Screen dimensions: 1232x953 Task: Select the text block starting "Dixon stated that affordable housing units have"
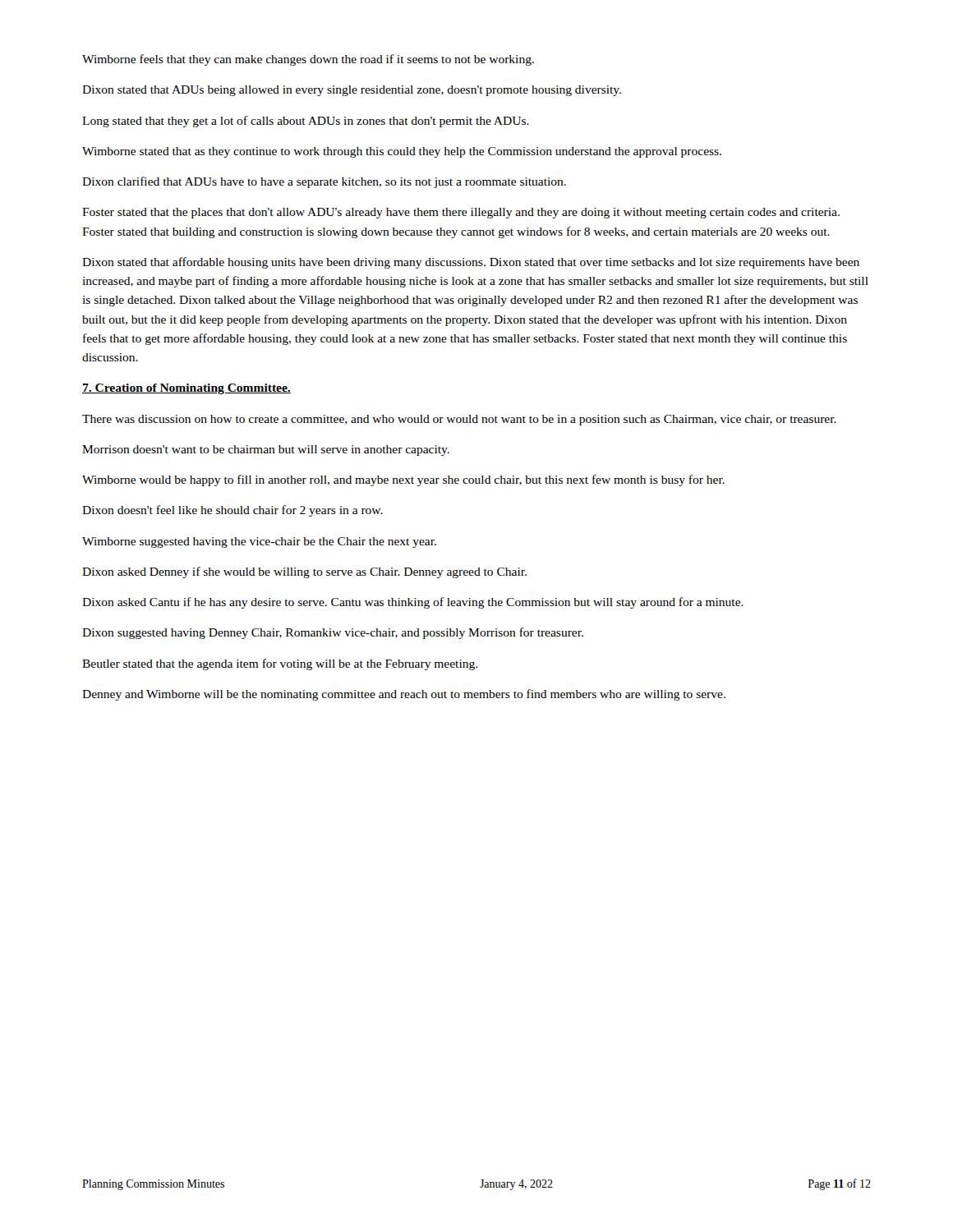(475, 309)
